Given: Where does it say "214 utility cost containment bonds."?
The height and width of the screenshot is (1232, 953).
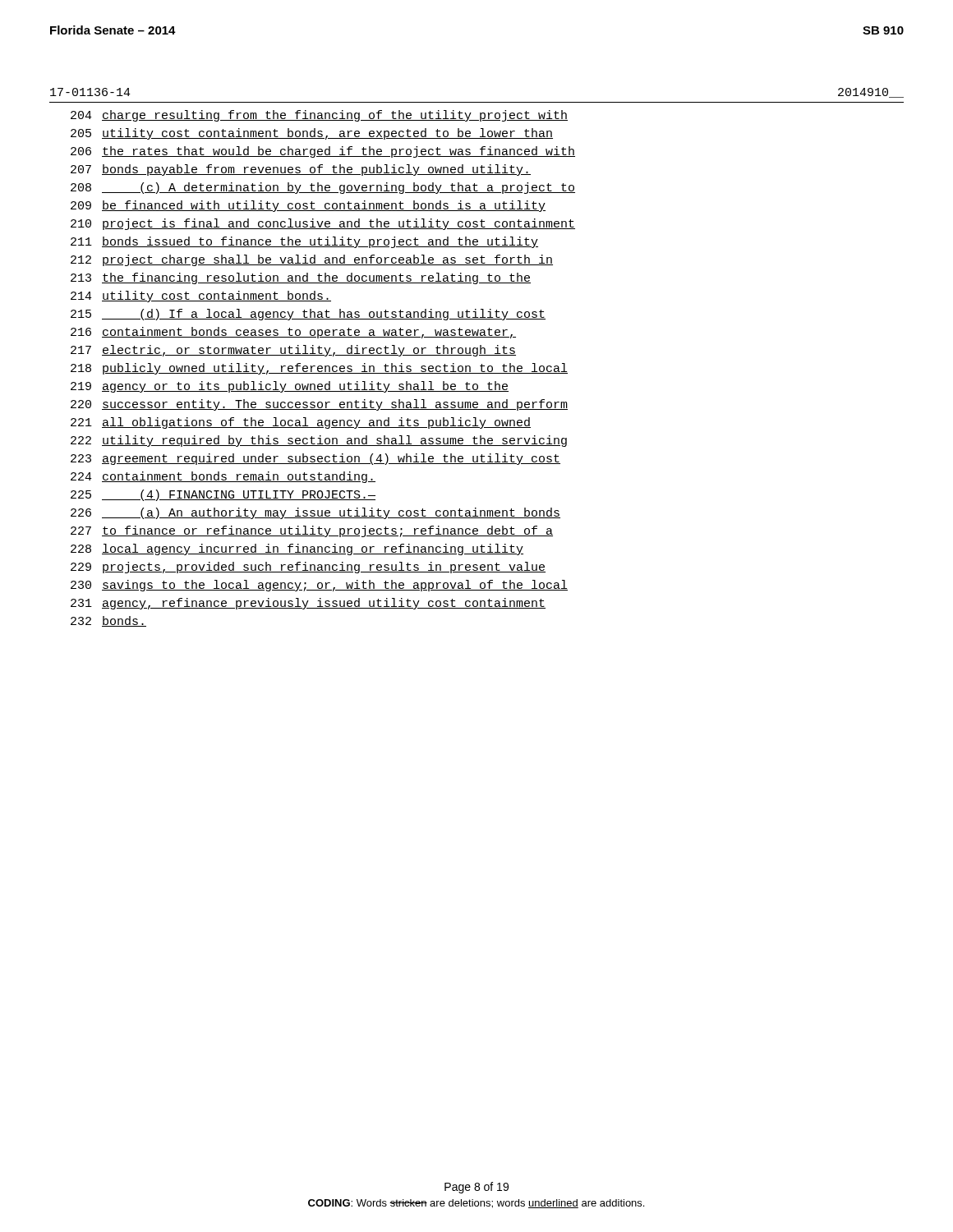Looking at the screenshot, I should point(476,297).
